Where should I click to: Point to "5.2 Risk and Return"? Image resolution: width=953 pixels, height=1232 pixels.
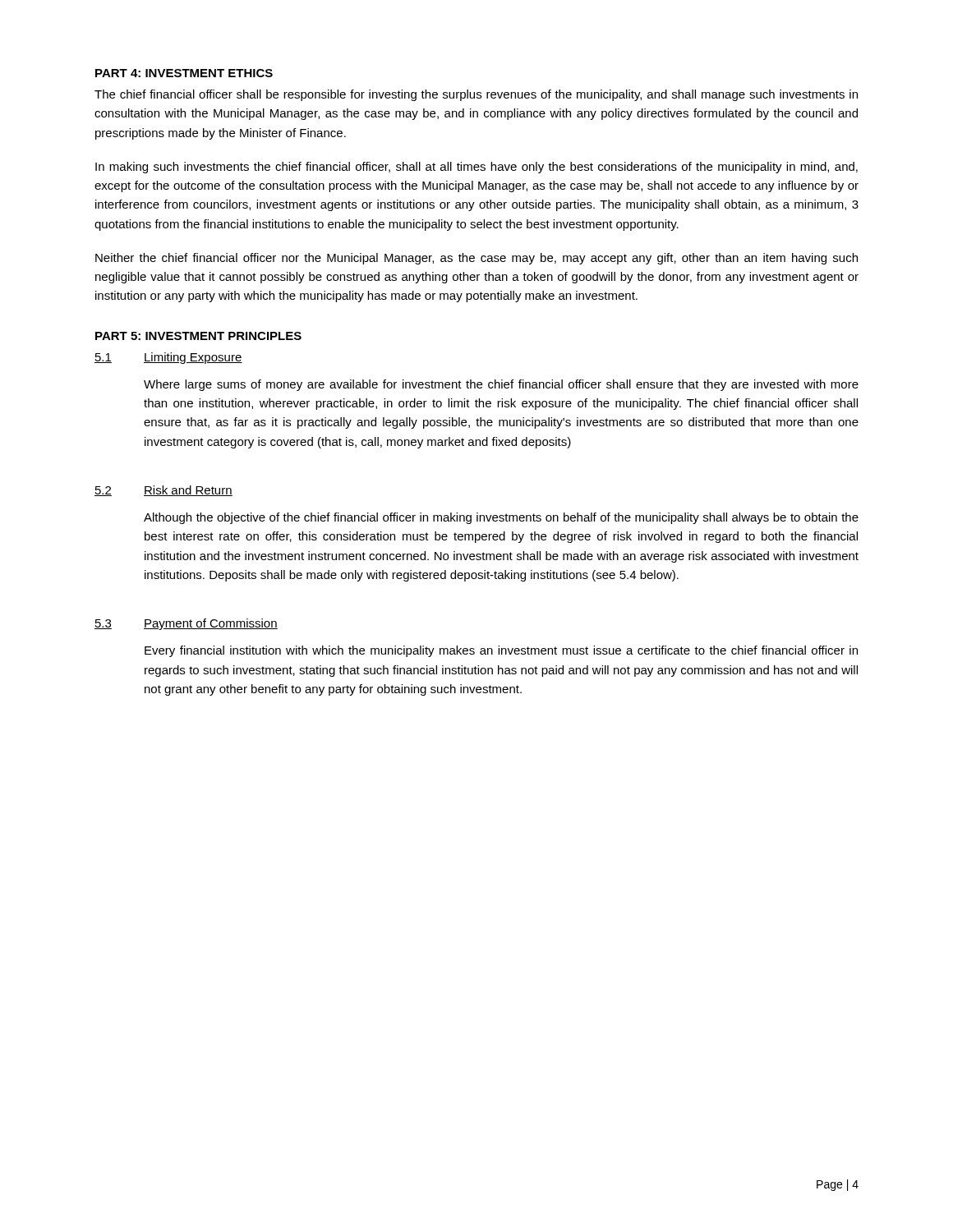pos(163,490)
